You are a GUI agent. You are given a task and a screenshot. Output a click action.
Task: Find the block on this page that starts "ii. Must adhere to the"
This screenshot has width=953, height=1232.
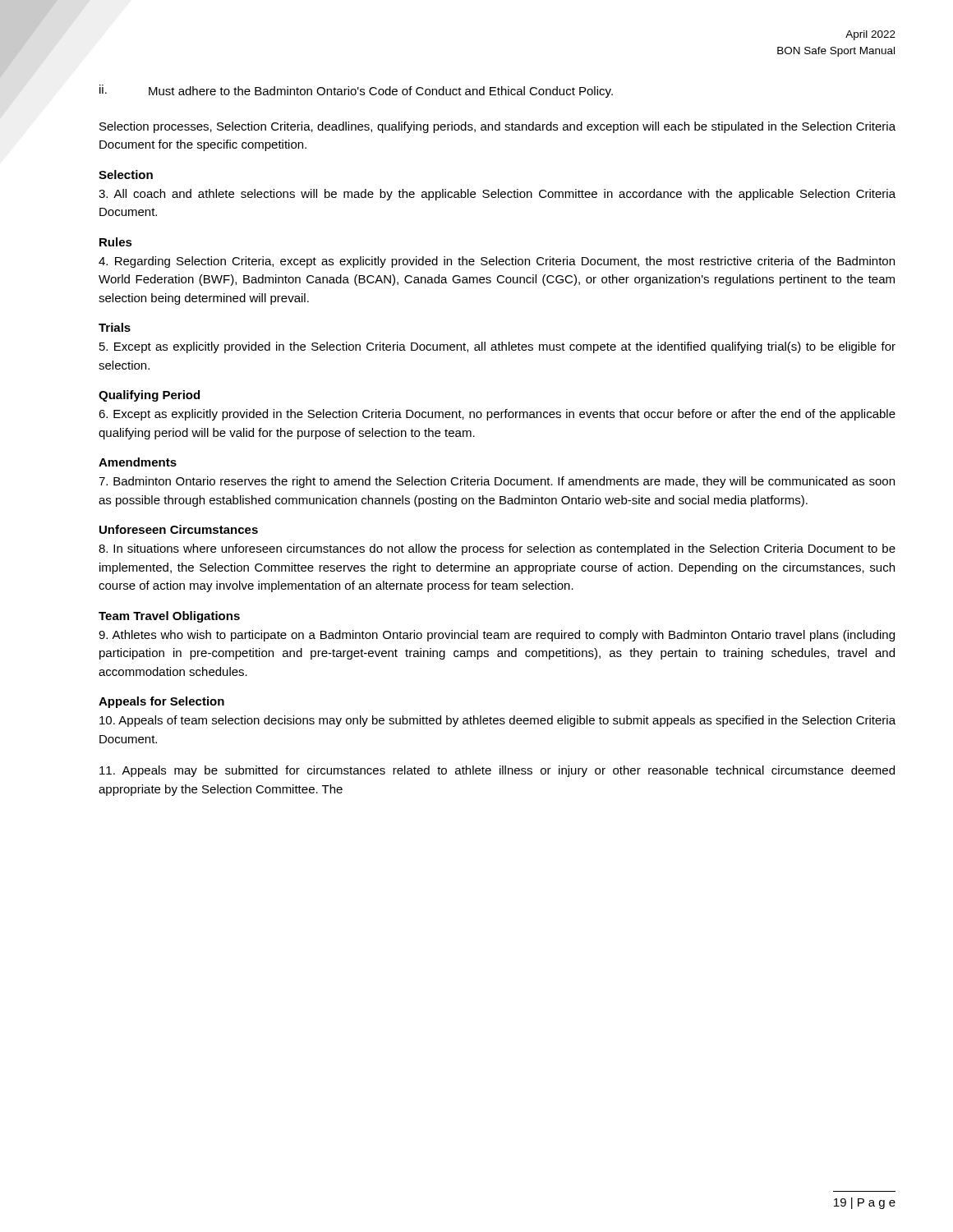point(497,91)
